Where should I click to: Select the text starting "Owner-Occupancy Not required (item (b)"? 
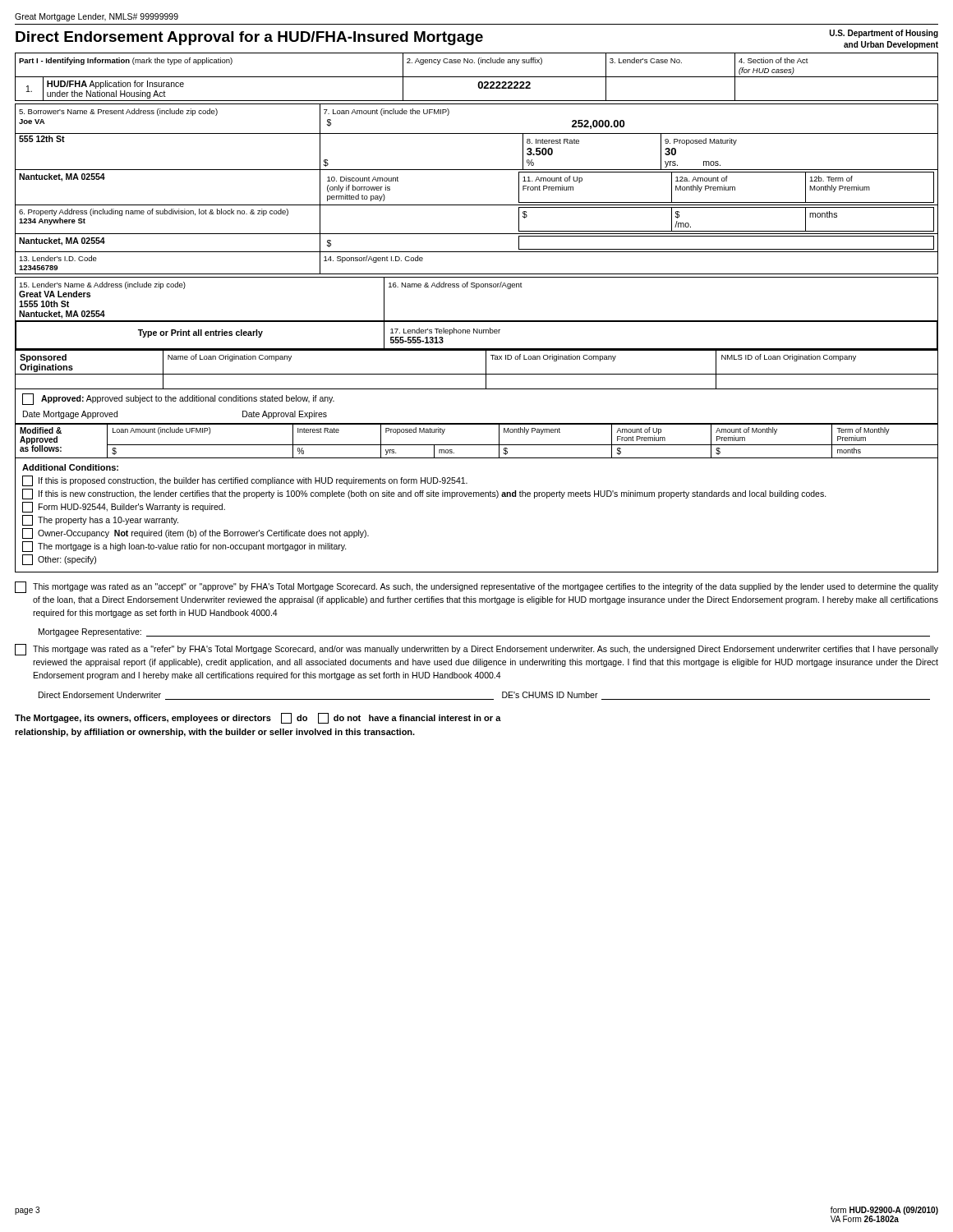[x=196, y=534]
